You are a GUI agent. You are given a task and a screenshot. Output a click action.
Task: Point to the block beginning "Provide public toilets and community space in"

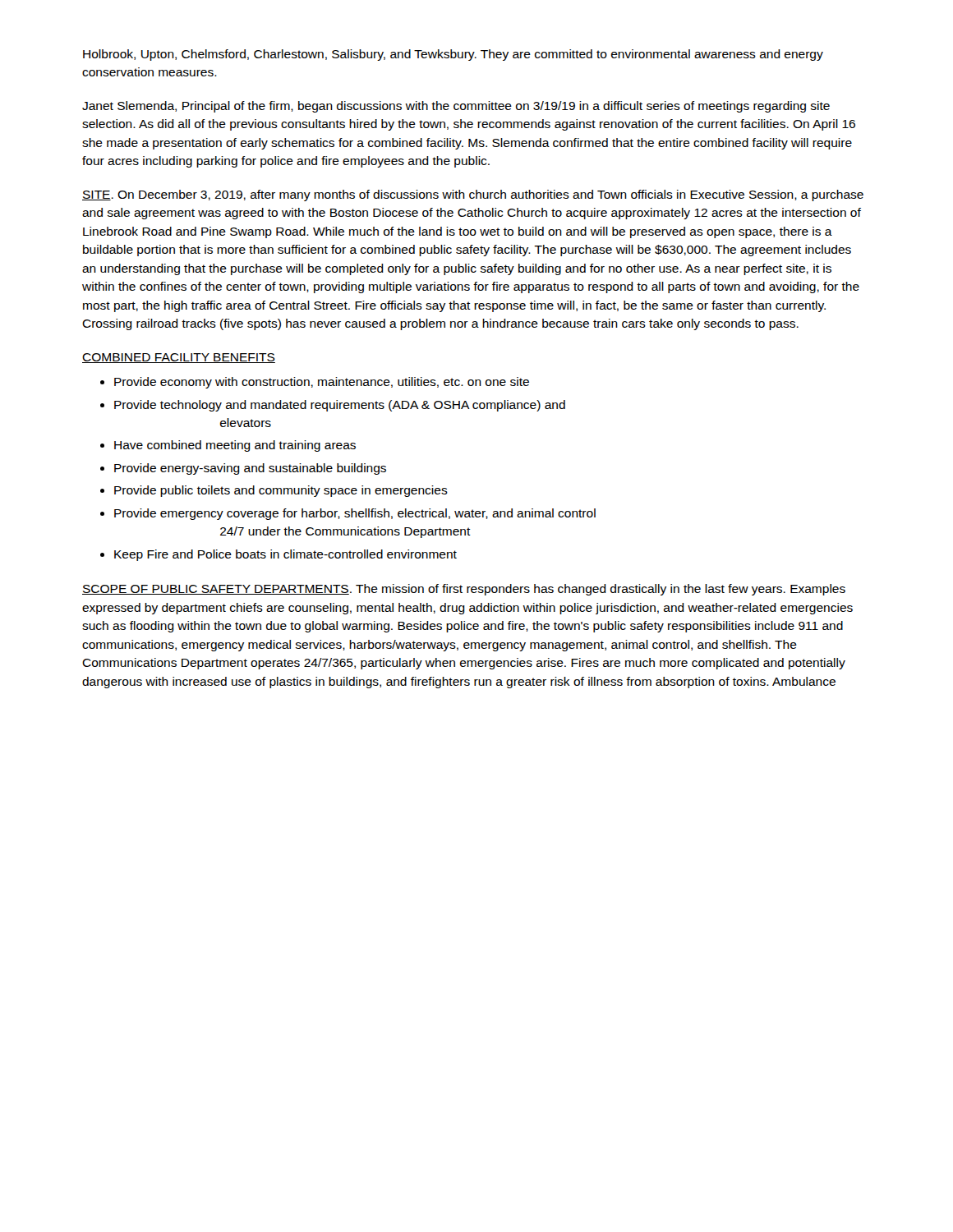pos(280,490)
